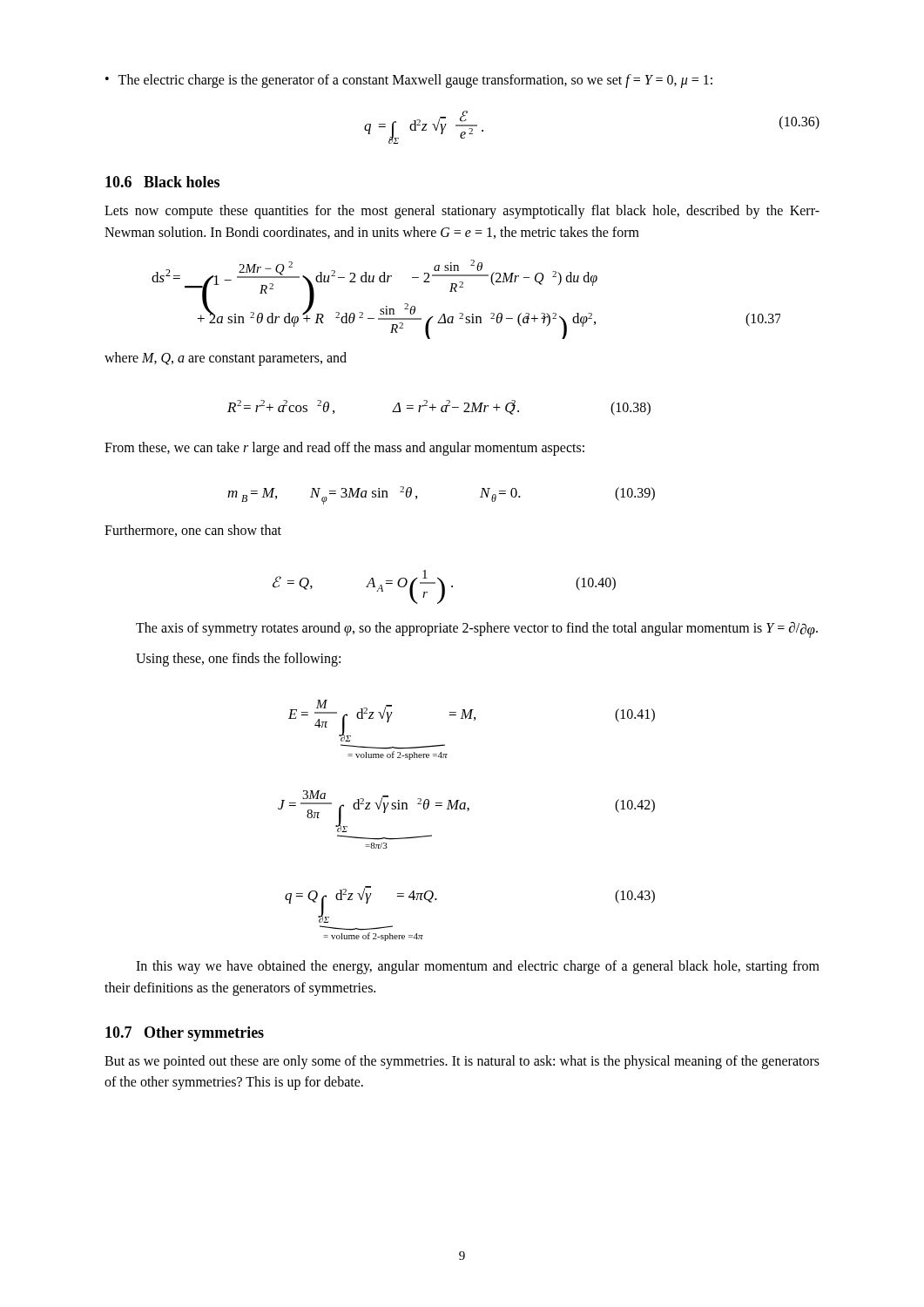Select the text block that says "In this way we"
924x1307 pixels.
[x=462, y=977]
